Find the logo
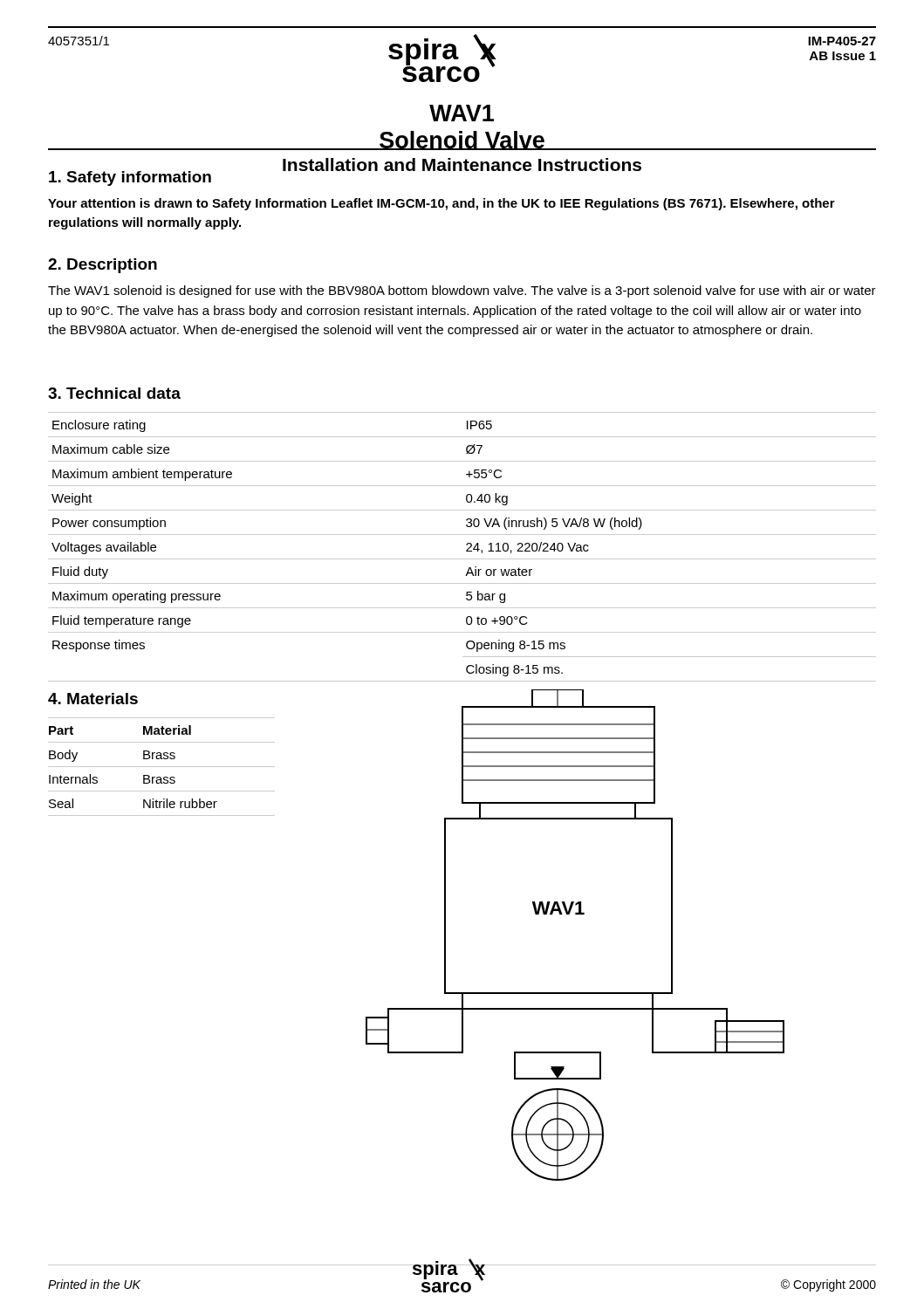Image resolution: width=924 pixels, height=1309 pixels. click(462, 58)
